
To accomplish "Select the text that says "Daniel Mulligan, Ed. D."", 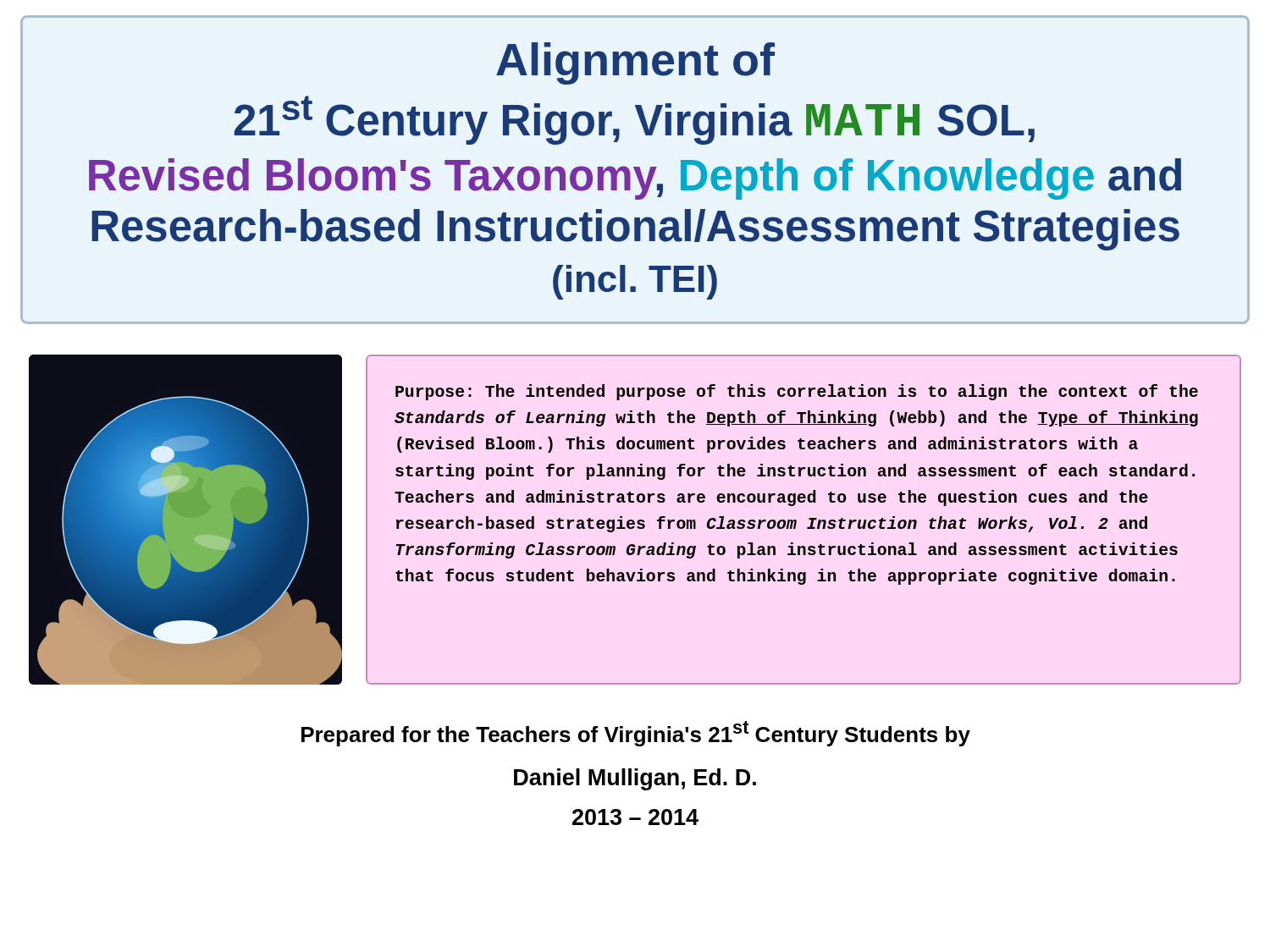I will [x=635, y=778].
